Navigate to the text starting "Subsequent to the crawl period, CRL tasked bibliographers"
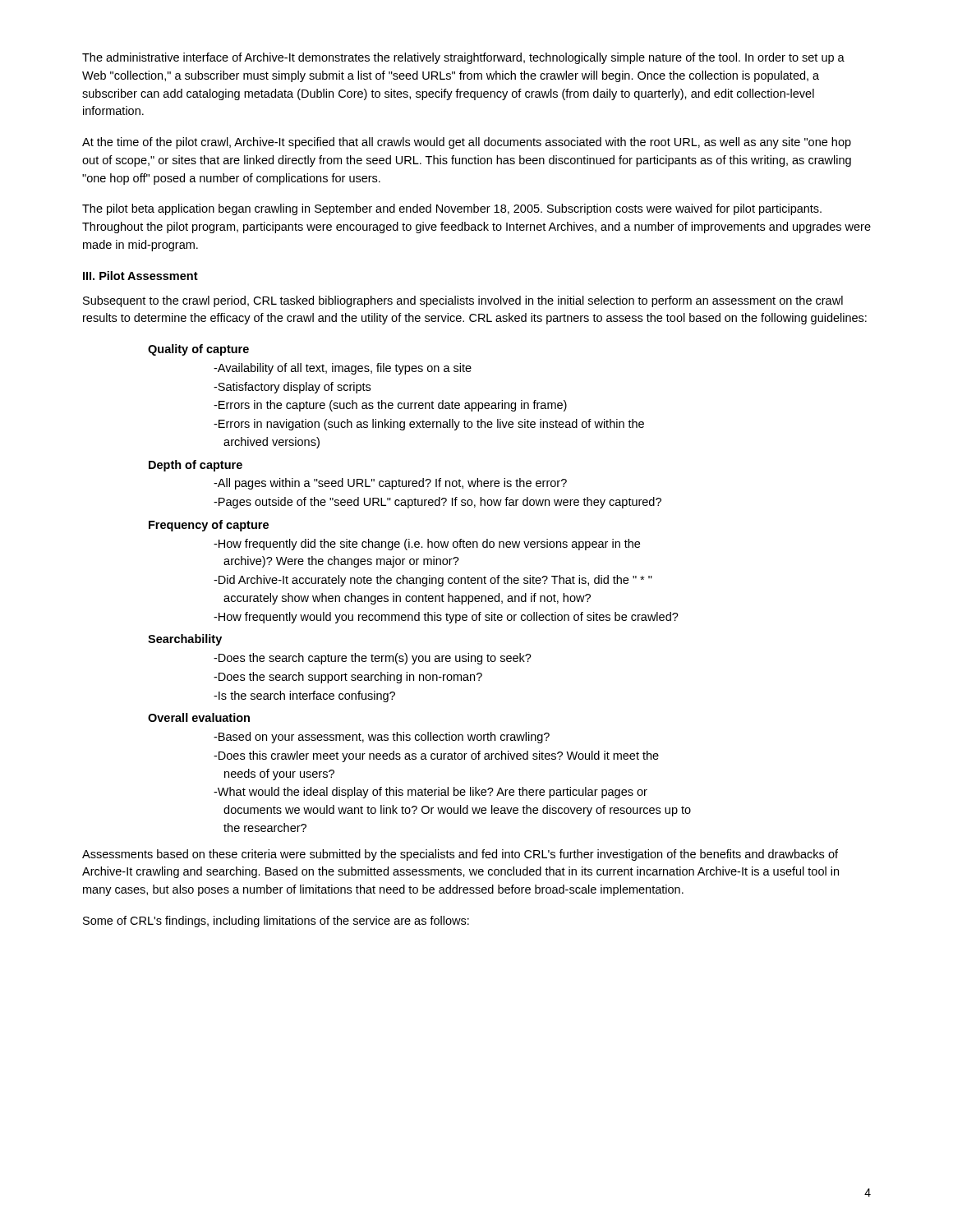 click(475, 309)
